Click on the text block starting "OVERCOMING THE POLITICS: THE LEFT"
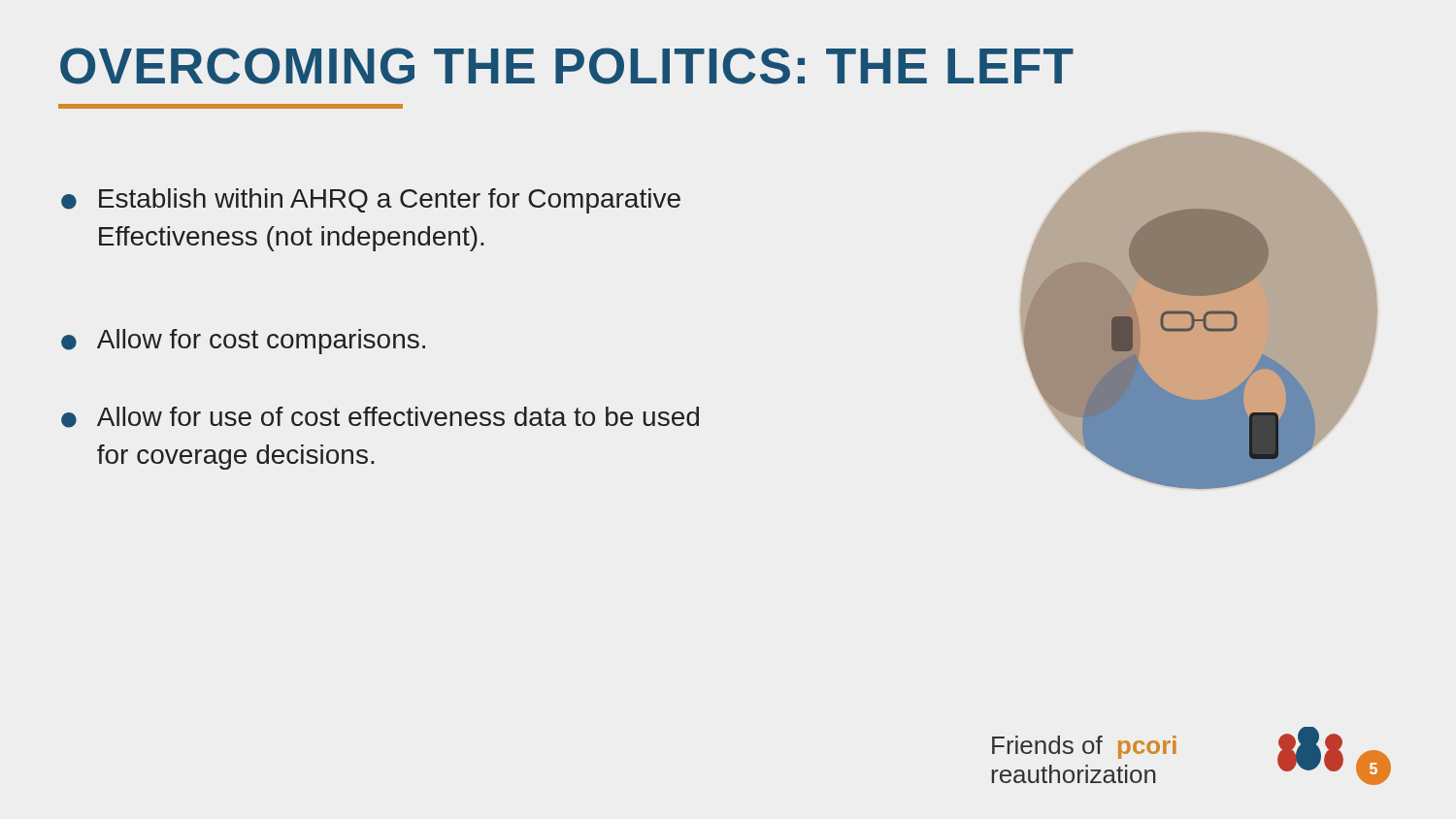The height and width of the screenshot is (819, 1456). click(728, 74)
